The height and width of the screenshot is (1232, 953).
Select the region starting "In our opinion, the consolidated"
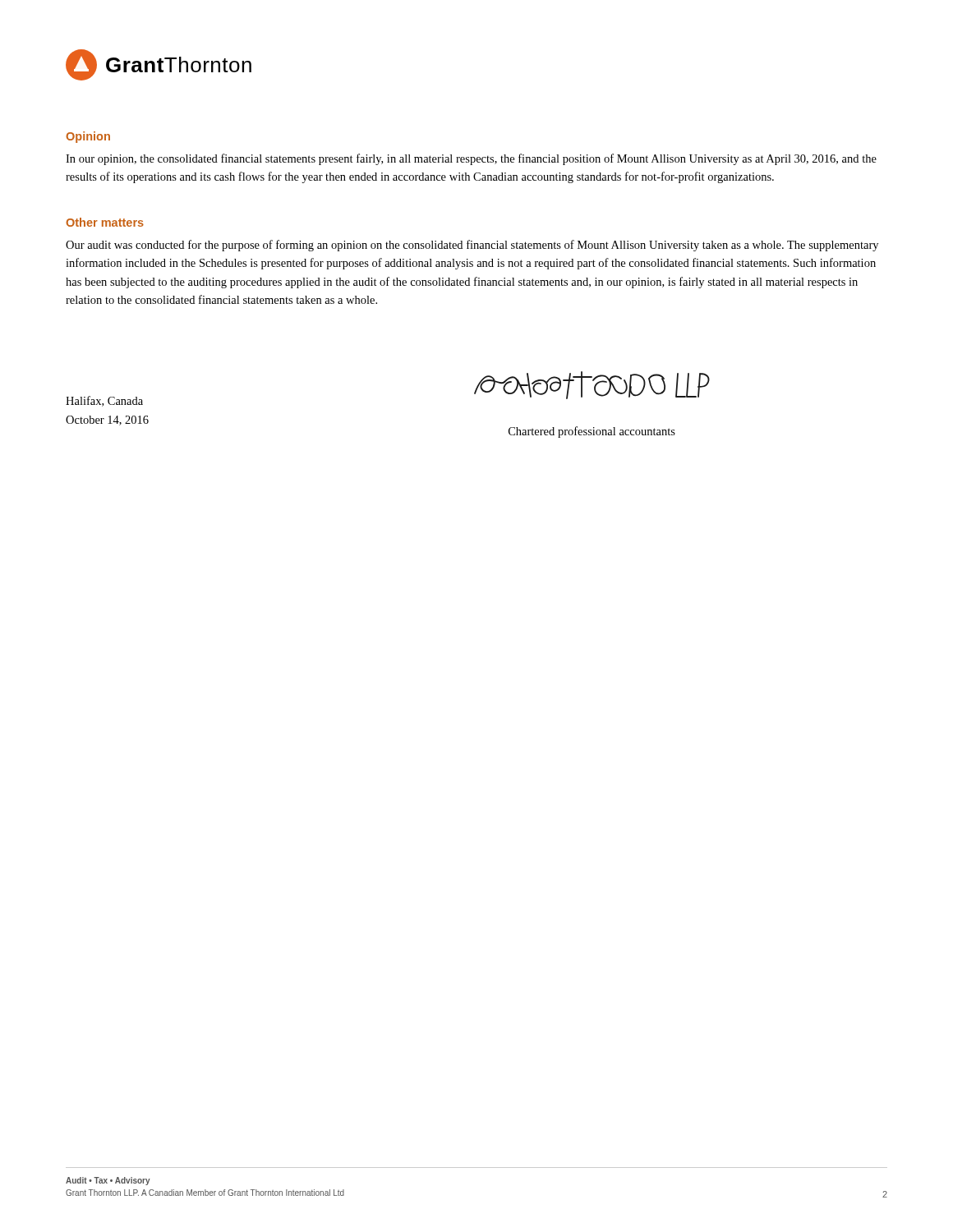click(x=471, y=168)
